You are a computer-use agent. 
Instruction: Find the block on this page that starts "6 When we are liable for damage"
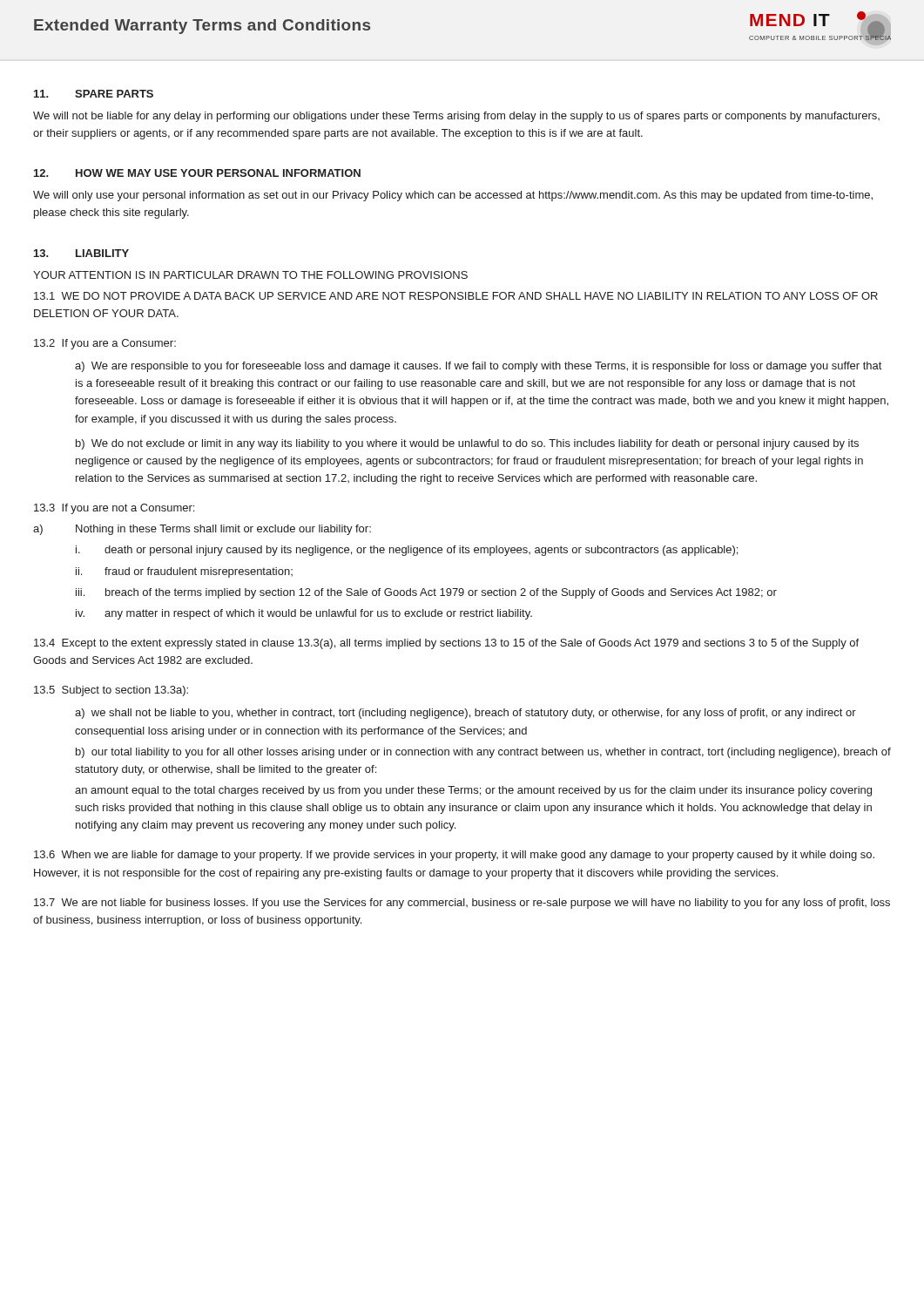pos(454,863)
